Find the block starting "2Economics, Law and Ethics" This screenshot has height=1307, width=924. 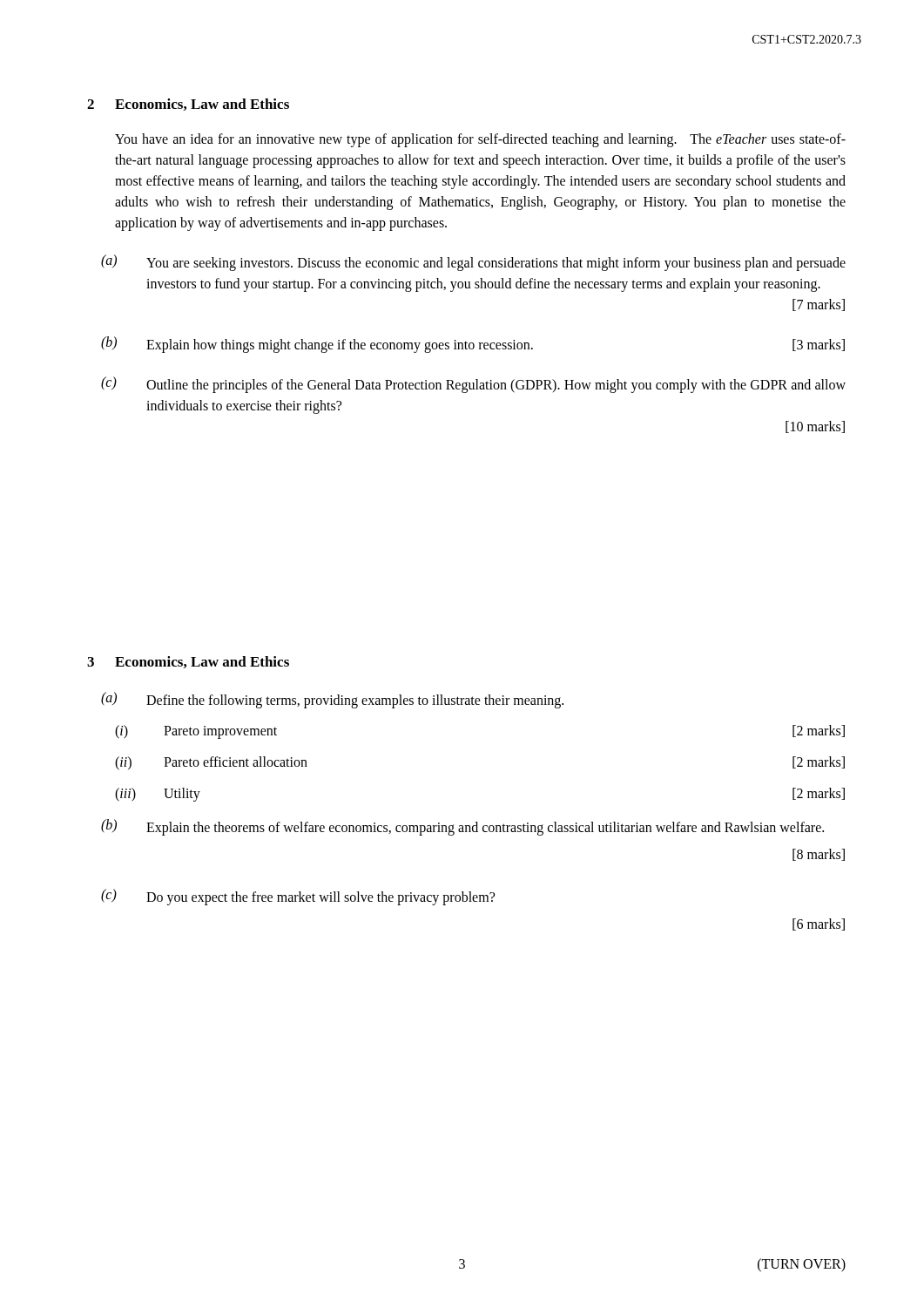coord(188,105)
